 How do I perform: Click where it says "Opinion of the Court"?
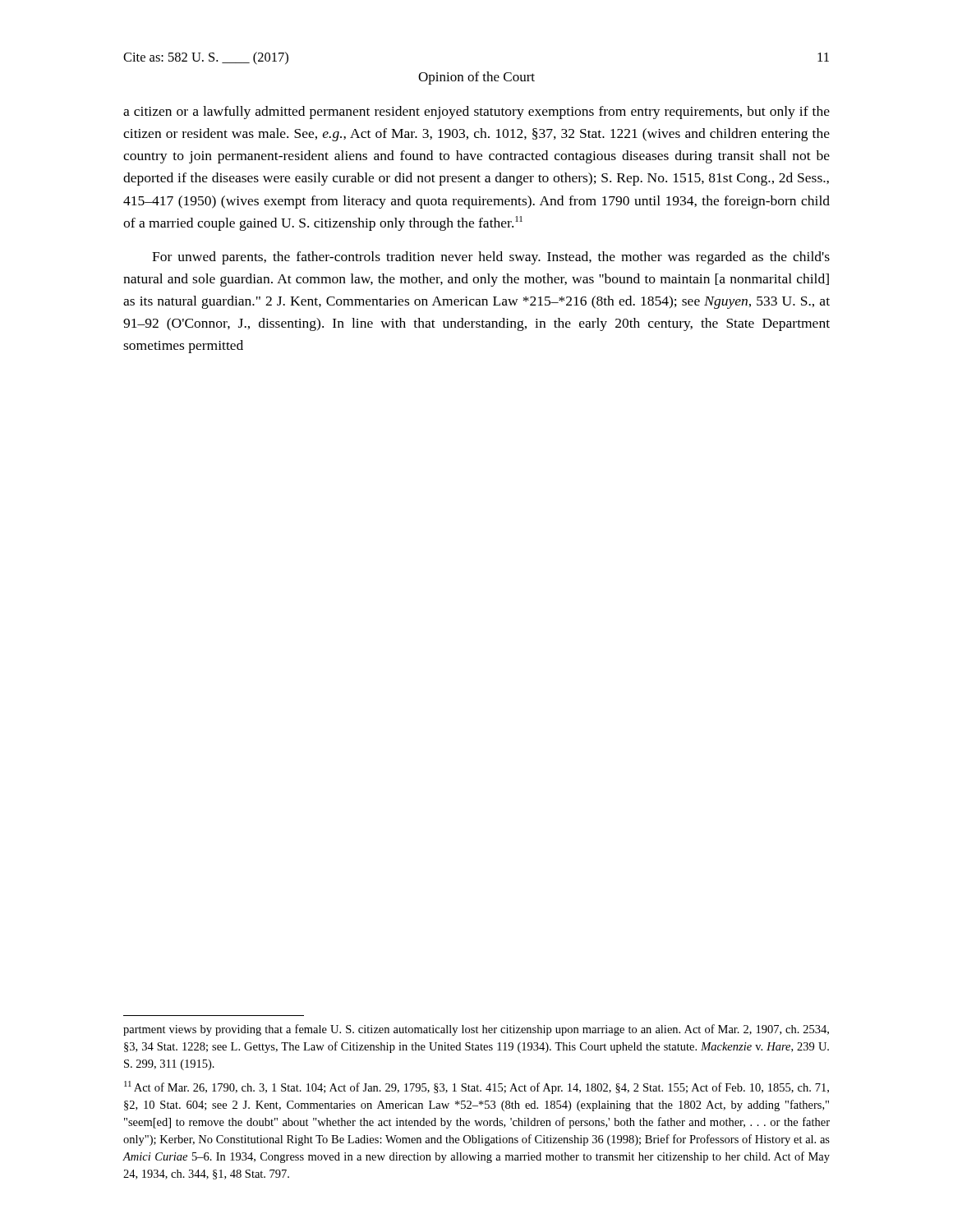point(476,77)
